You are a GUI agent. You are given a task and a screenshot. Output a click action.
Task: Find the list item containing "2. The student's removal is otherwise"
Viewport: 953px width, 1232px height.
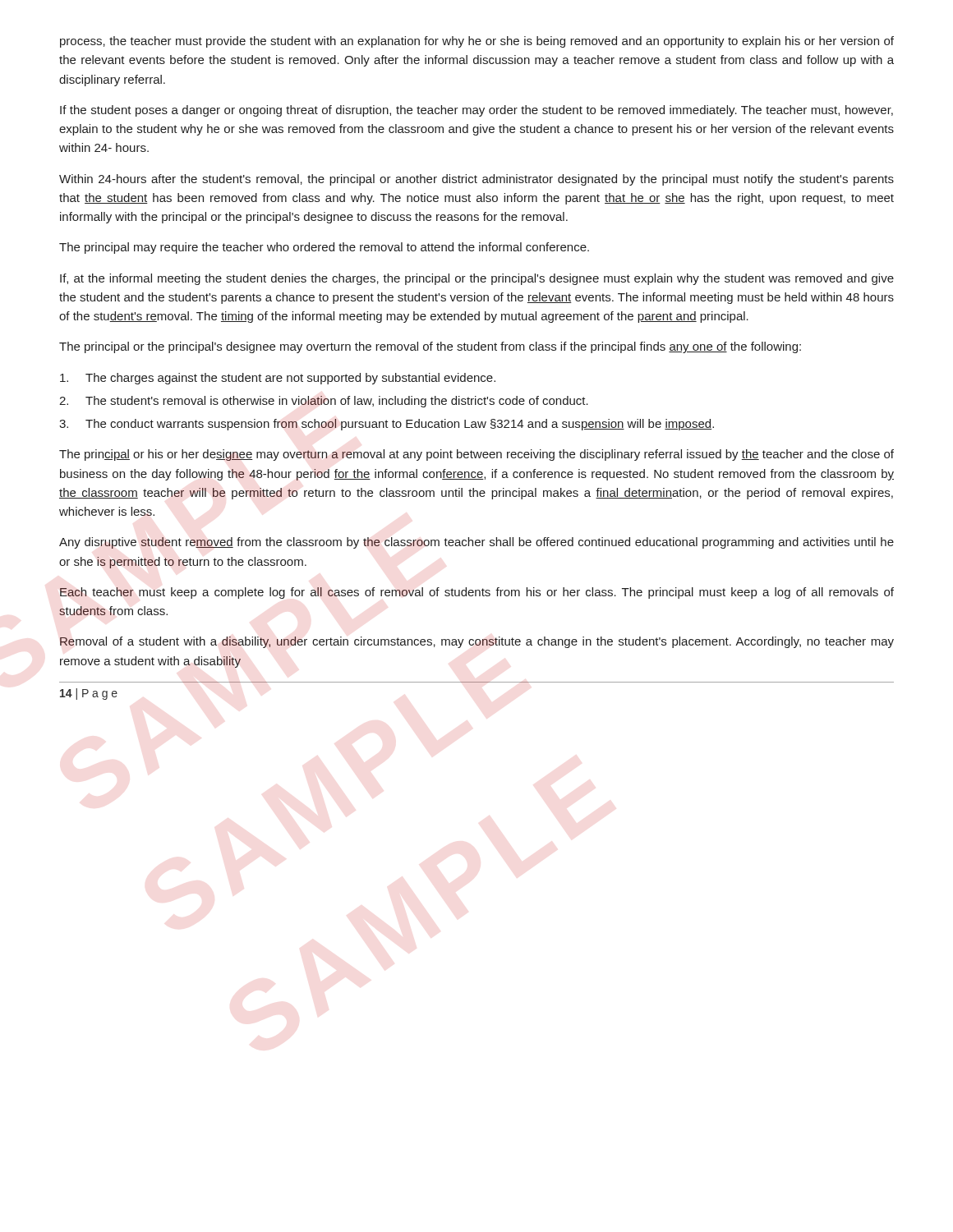pos(476,400)
